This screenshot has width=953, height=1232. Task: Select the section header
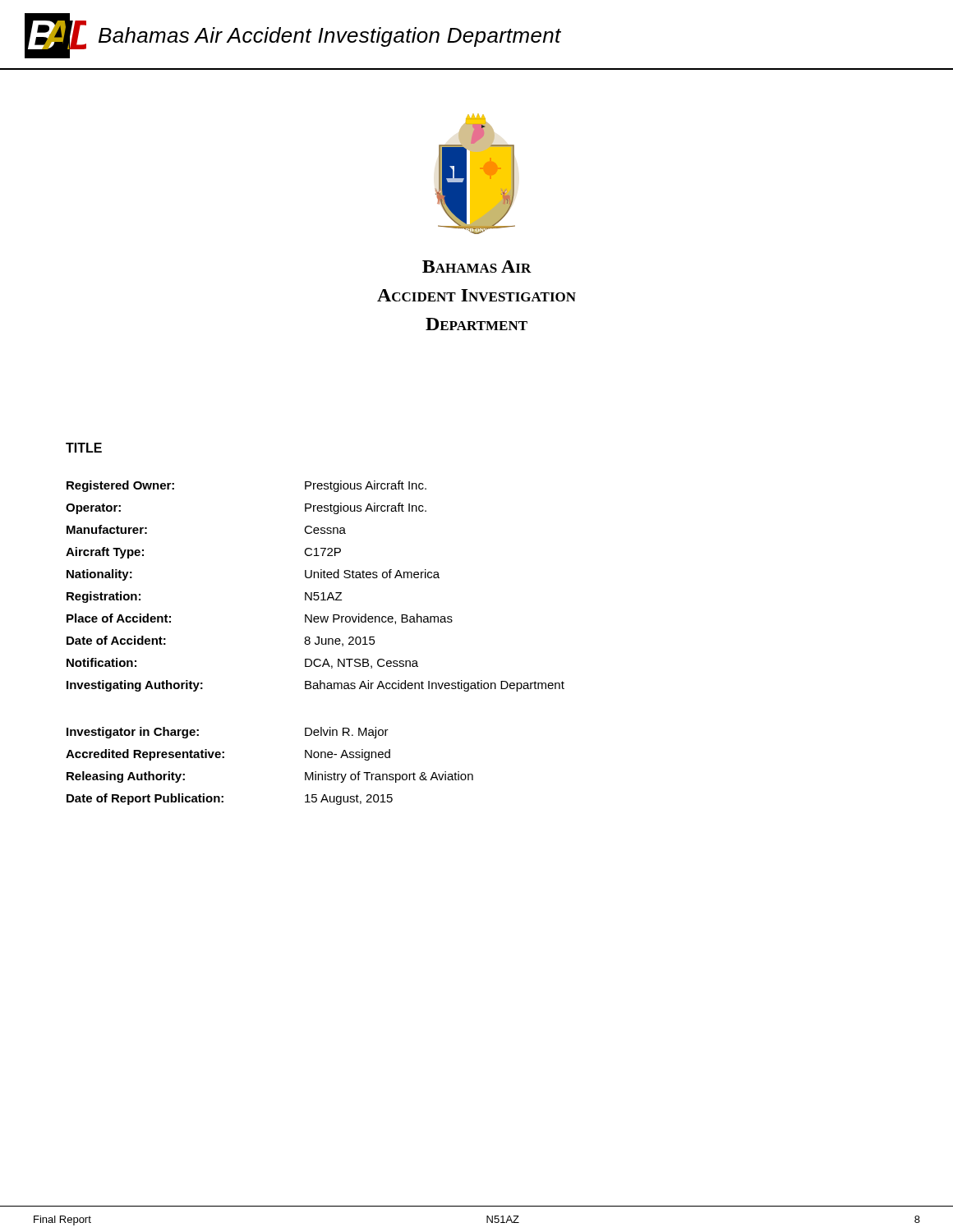(x=84, y=448)
